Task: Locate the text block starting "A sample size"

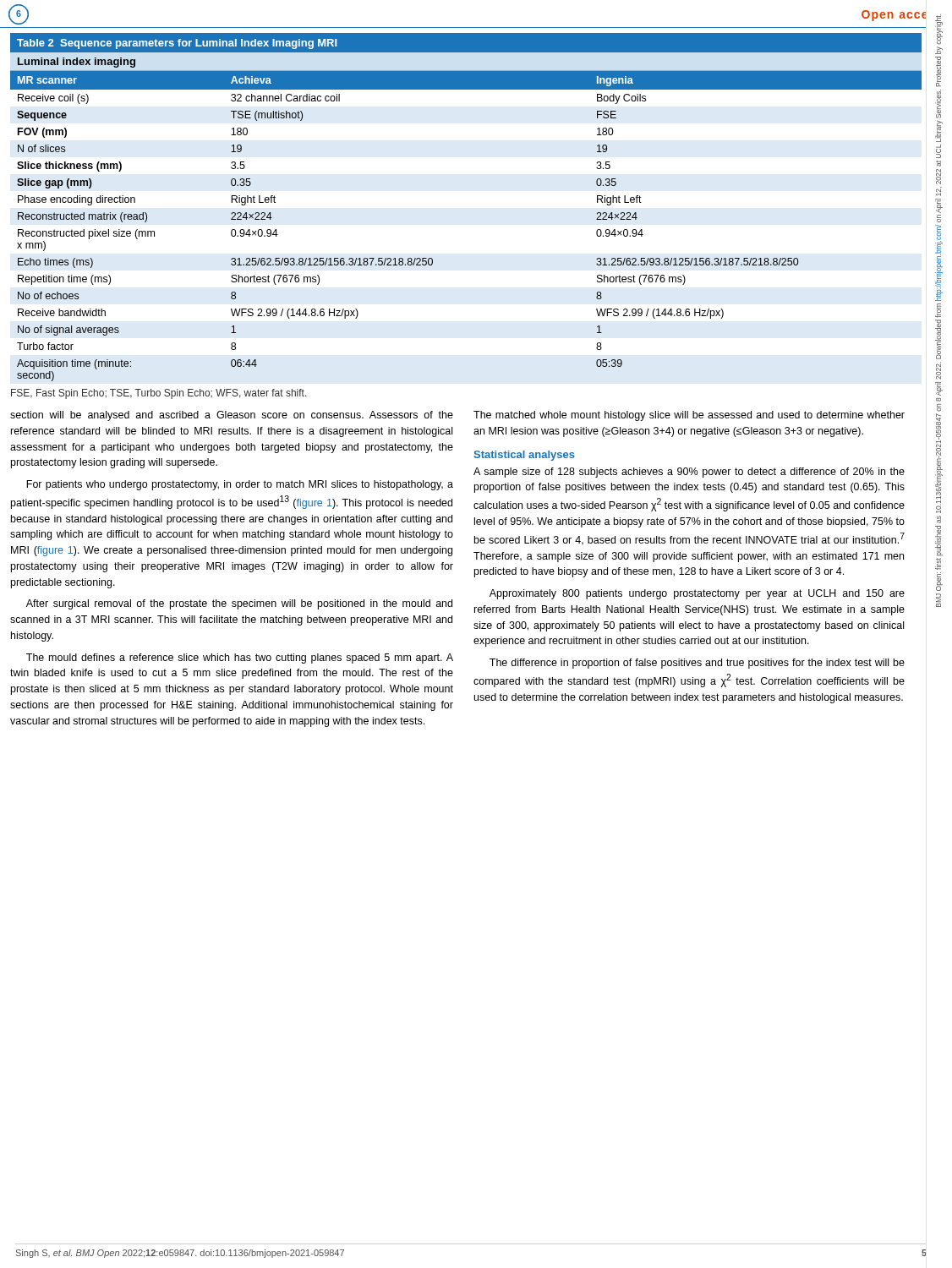Action: [689, 585]
